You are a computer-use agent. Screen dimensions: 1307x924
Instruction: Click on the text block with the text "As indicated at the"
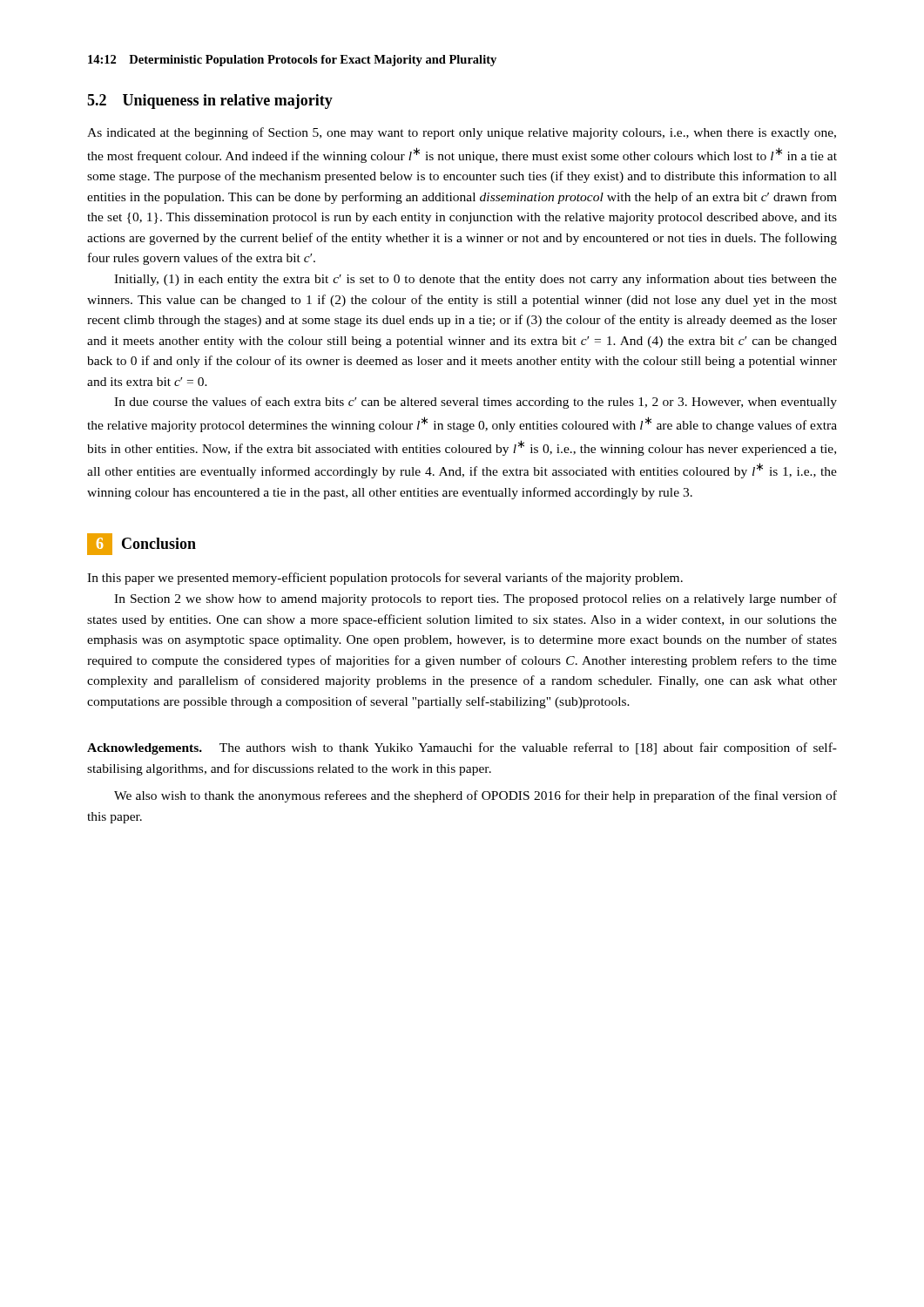462,195
